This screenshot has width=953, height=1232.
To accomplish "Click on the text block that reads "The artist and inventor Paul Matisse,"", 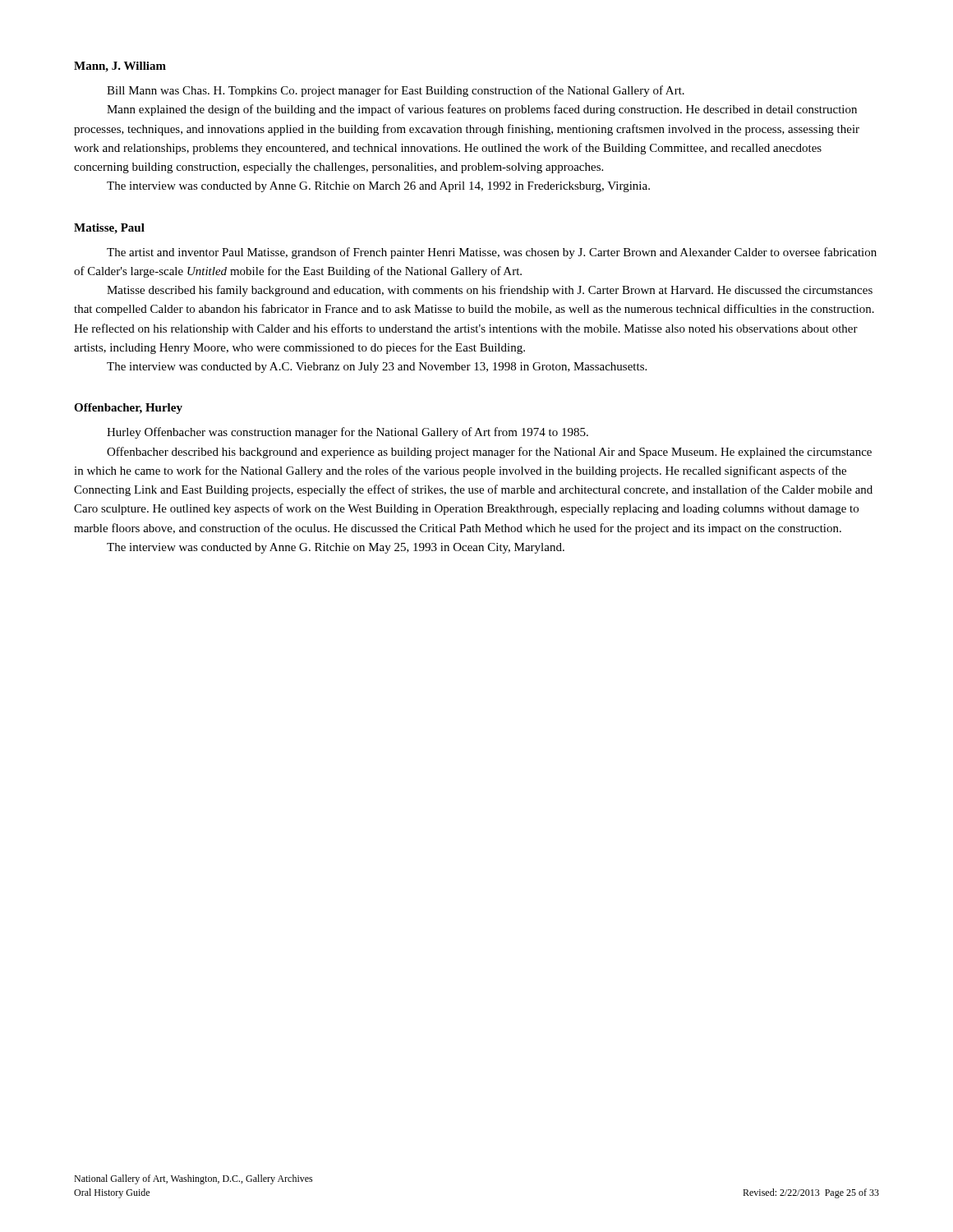I will point(475,261).
